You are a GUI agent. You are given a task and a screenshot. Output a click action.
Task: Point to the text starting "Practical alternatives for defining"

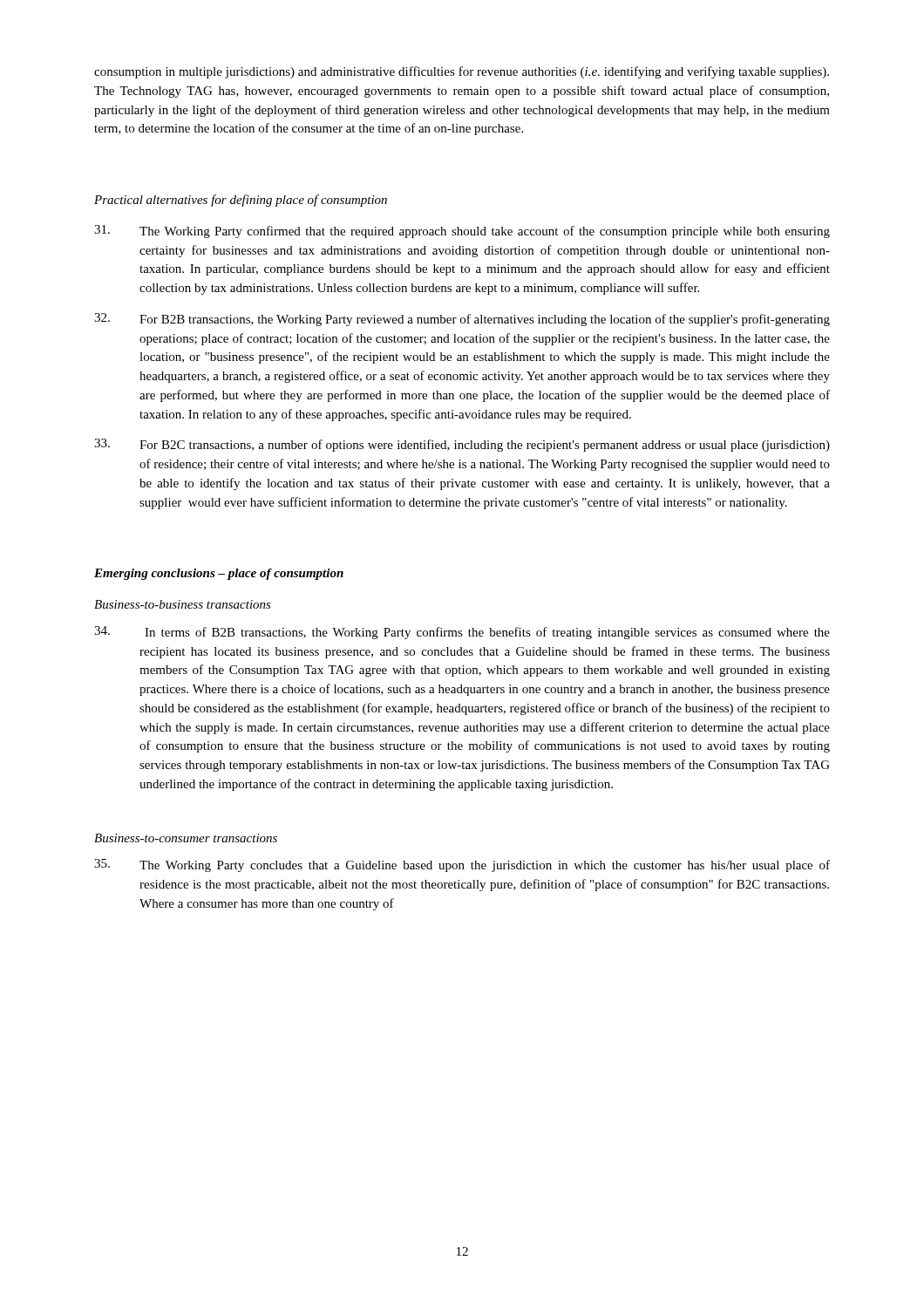[241, 201]
